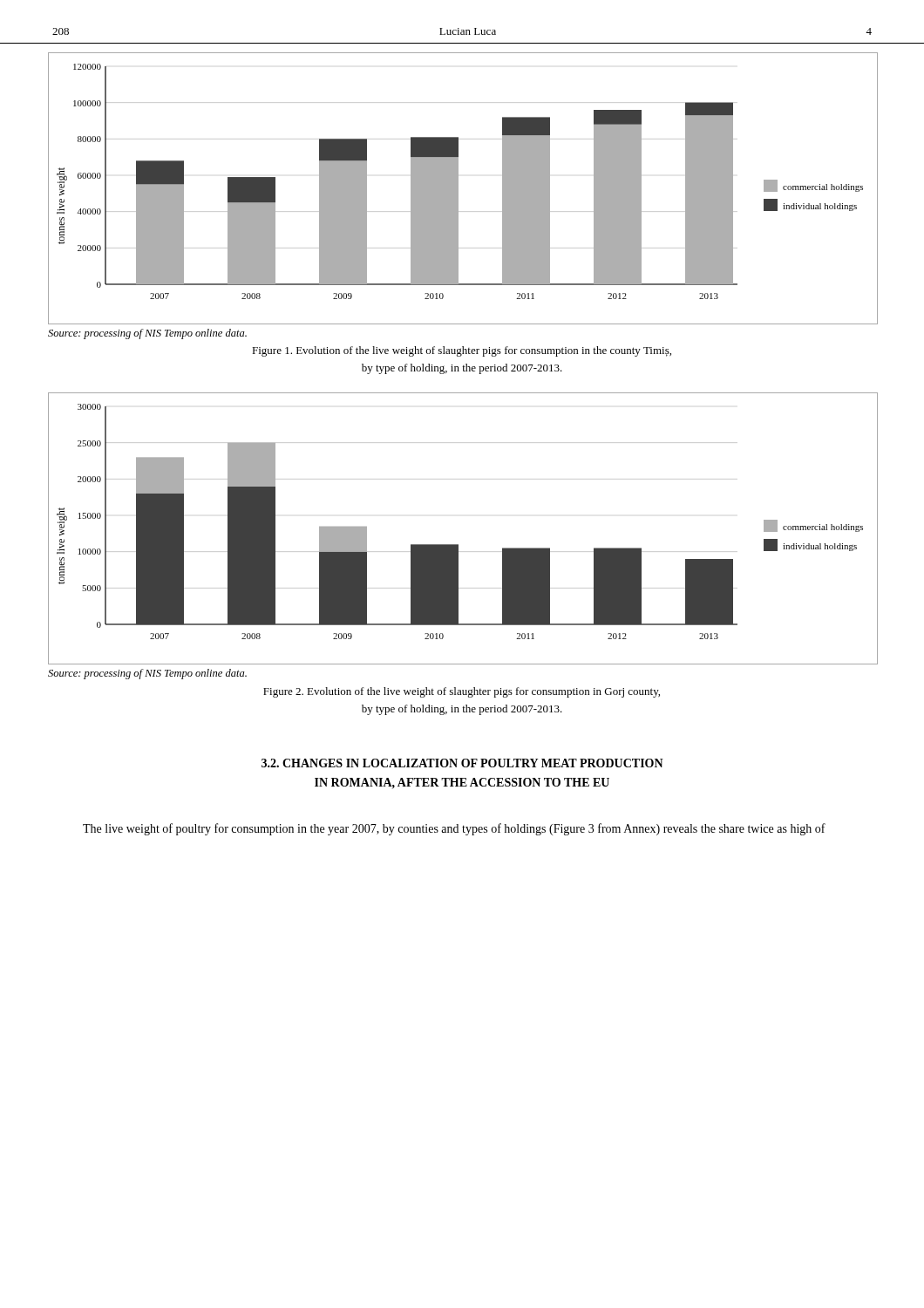Locate the section header containing "3.2. CHANGES IN"
Screen dimensions: 1308x924
click(462, 773)
